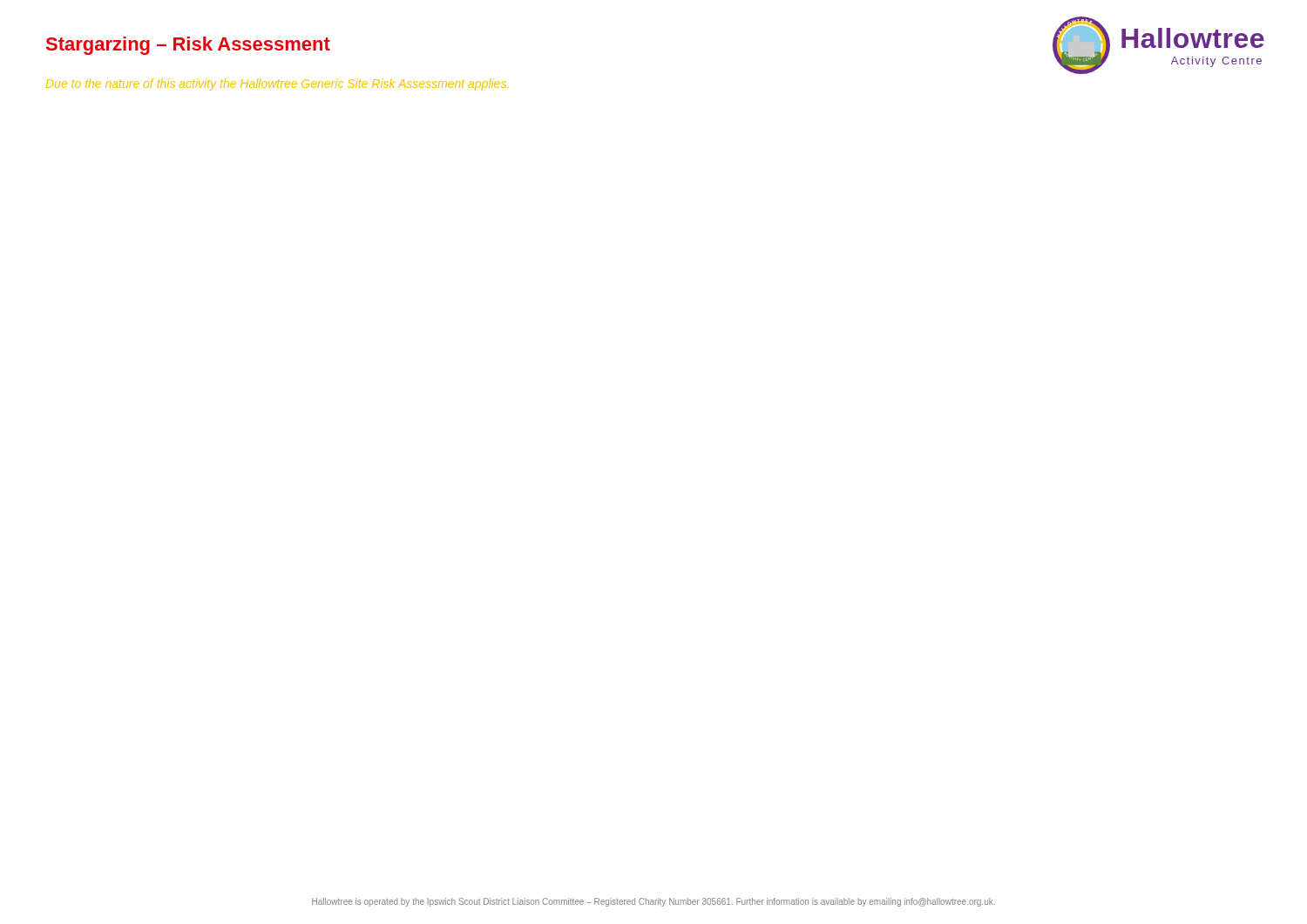This screenshot has width=1307, height=924.
Task: Find the title on this page that starts "Stargarzing – Risk"
Action: point(188,44)
